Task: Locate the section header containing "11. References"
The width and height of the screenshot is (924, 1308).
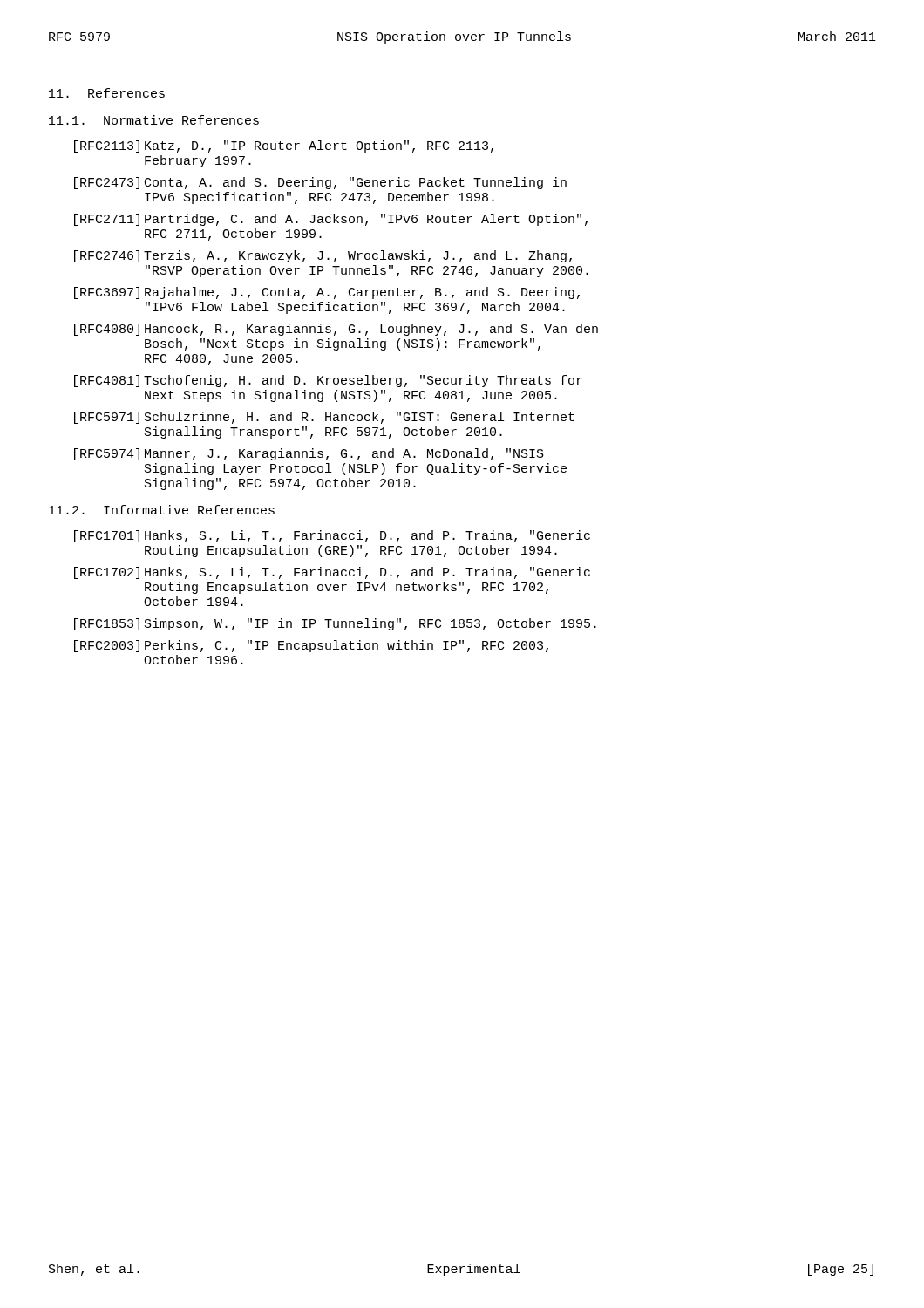Action: point(107,95)
